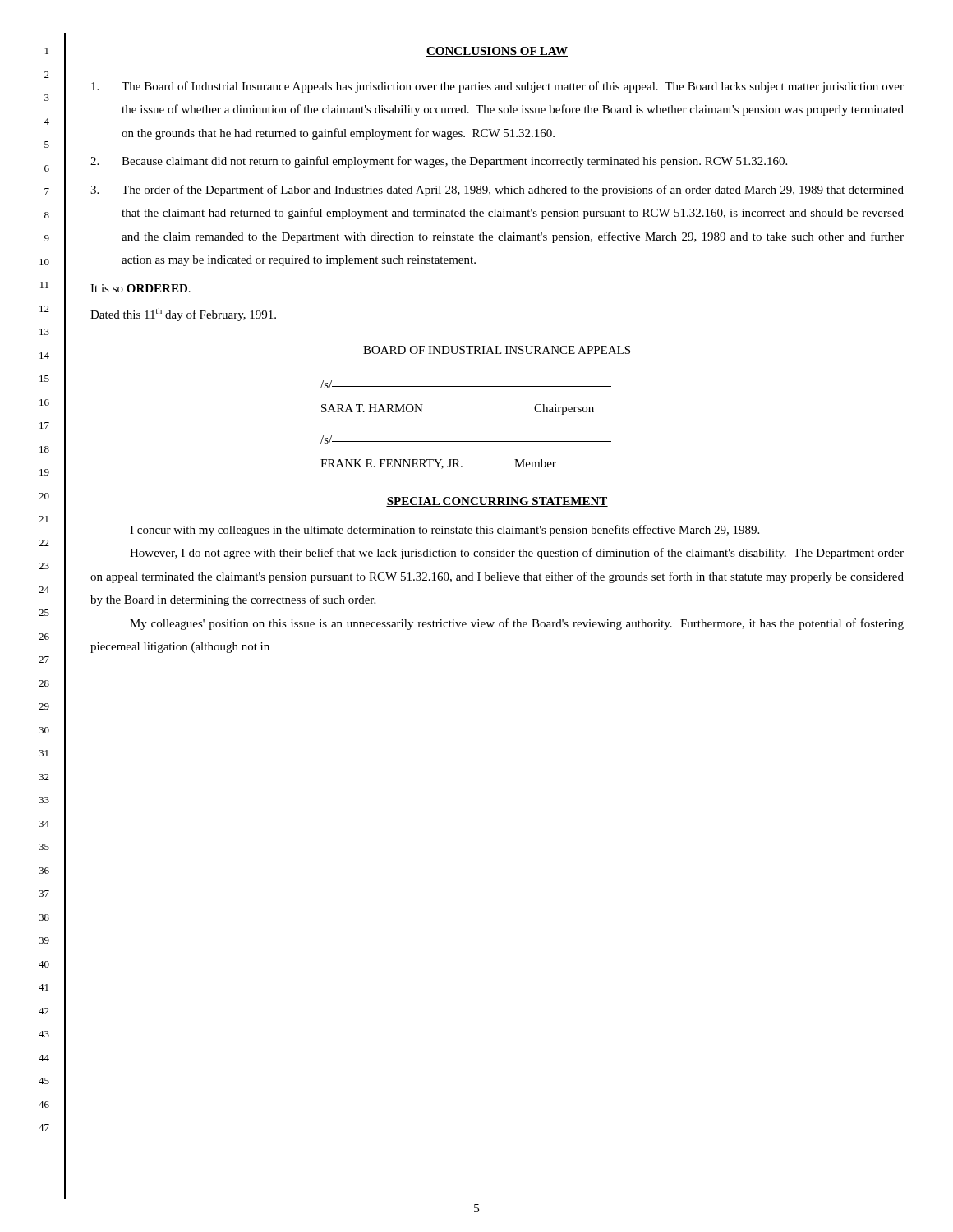This screenshot has height=1232, width=953.
Task: Click on the text block starting "/s/ SARA T."
Action: click(x=612, y=396)
